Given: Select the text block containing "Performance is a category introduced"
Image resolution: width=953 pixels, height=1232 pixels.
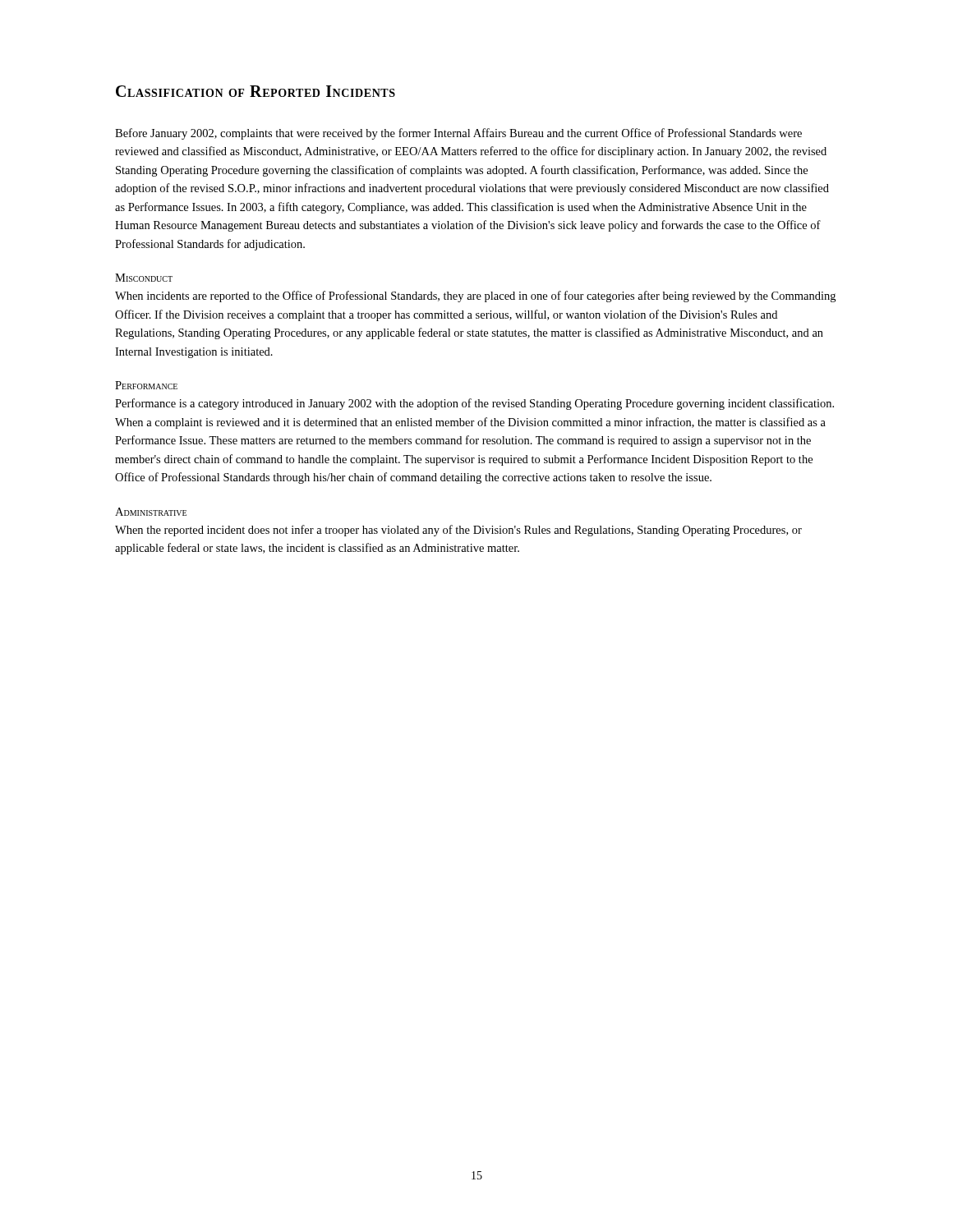Looking at the screenshot, I should pyautogui.click(x=475, y=440).
